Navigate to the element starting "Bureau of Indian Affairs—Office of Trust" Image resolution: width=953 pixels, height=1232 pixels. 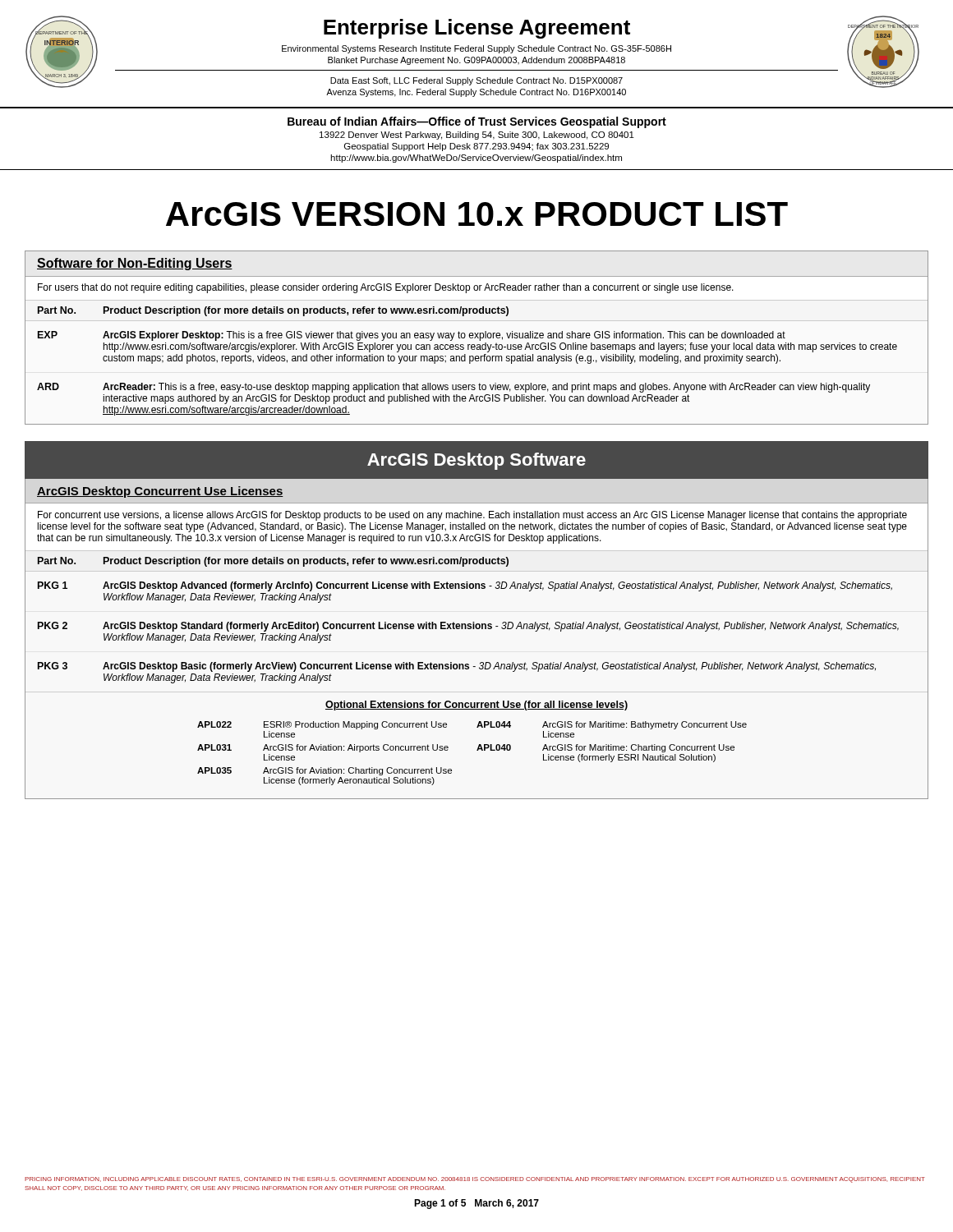pyautogui.click(x=476, y=139)
